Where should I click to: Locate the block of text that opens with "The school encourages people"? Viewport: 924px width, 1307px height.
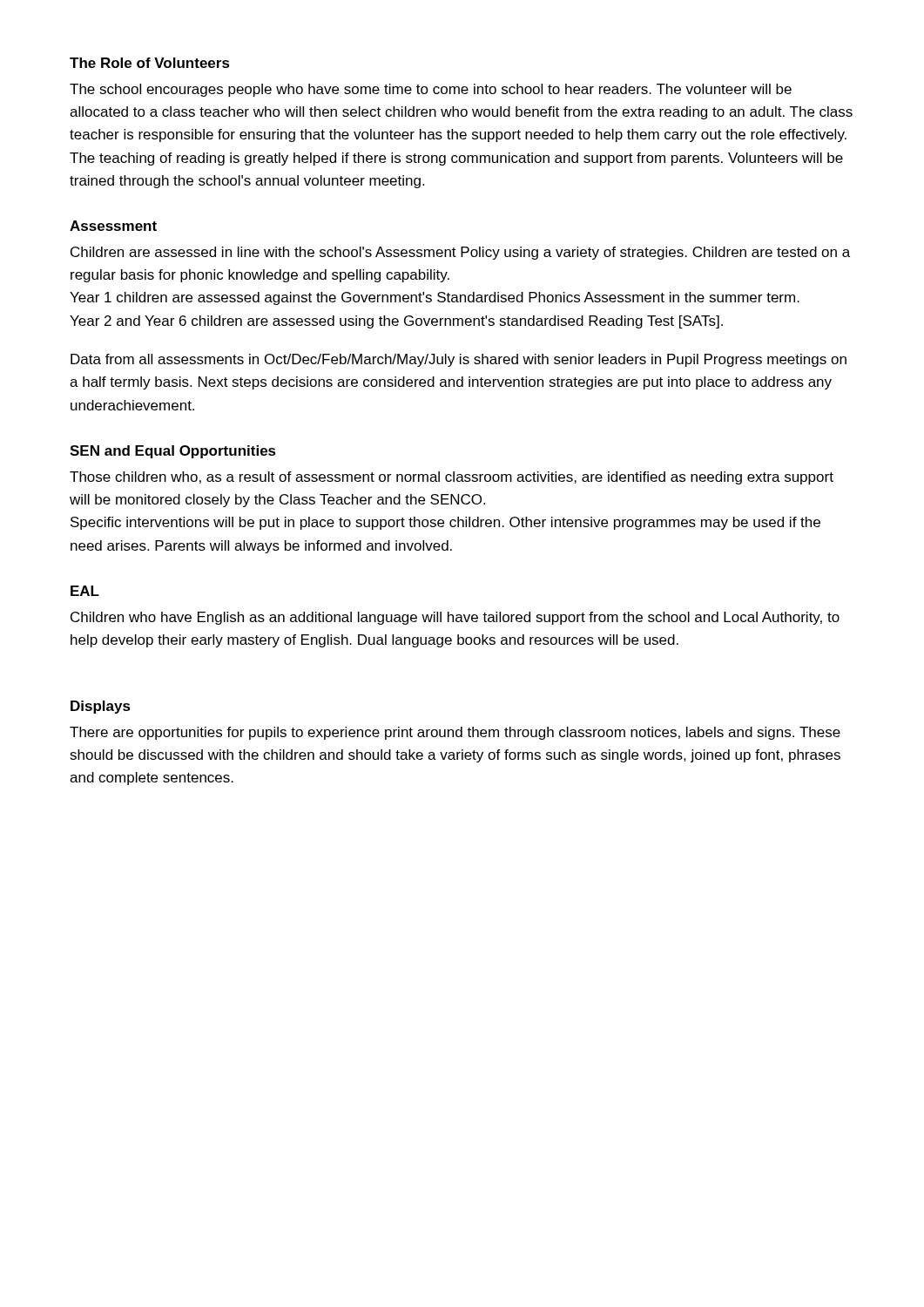click(x=461, y=135)
